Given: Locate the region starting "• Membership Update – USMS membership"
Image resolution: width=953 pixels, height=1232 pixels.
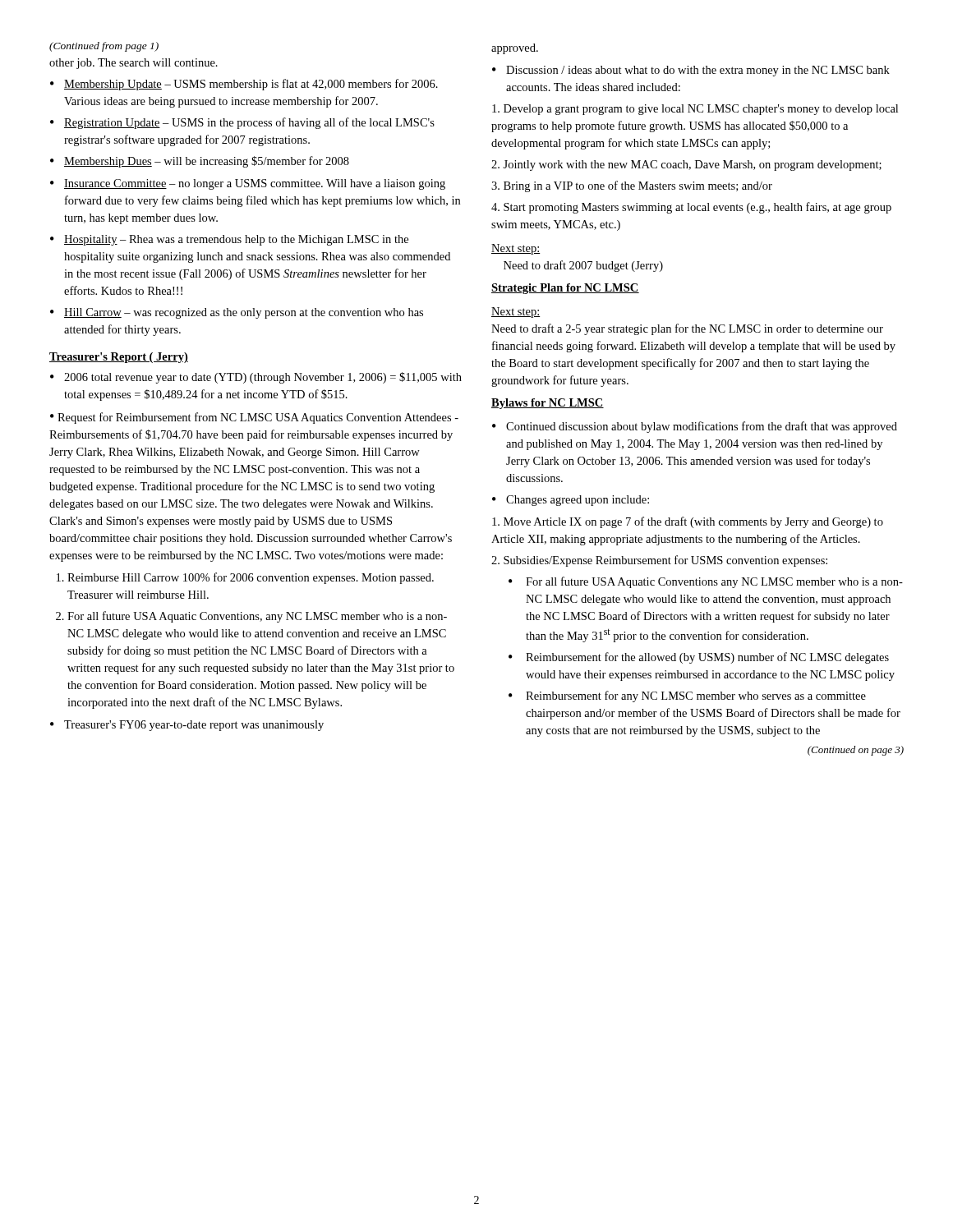Looking at the screenshot, I should pyautogui.click(x=255, y=93).
